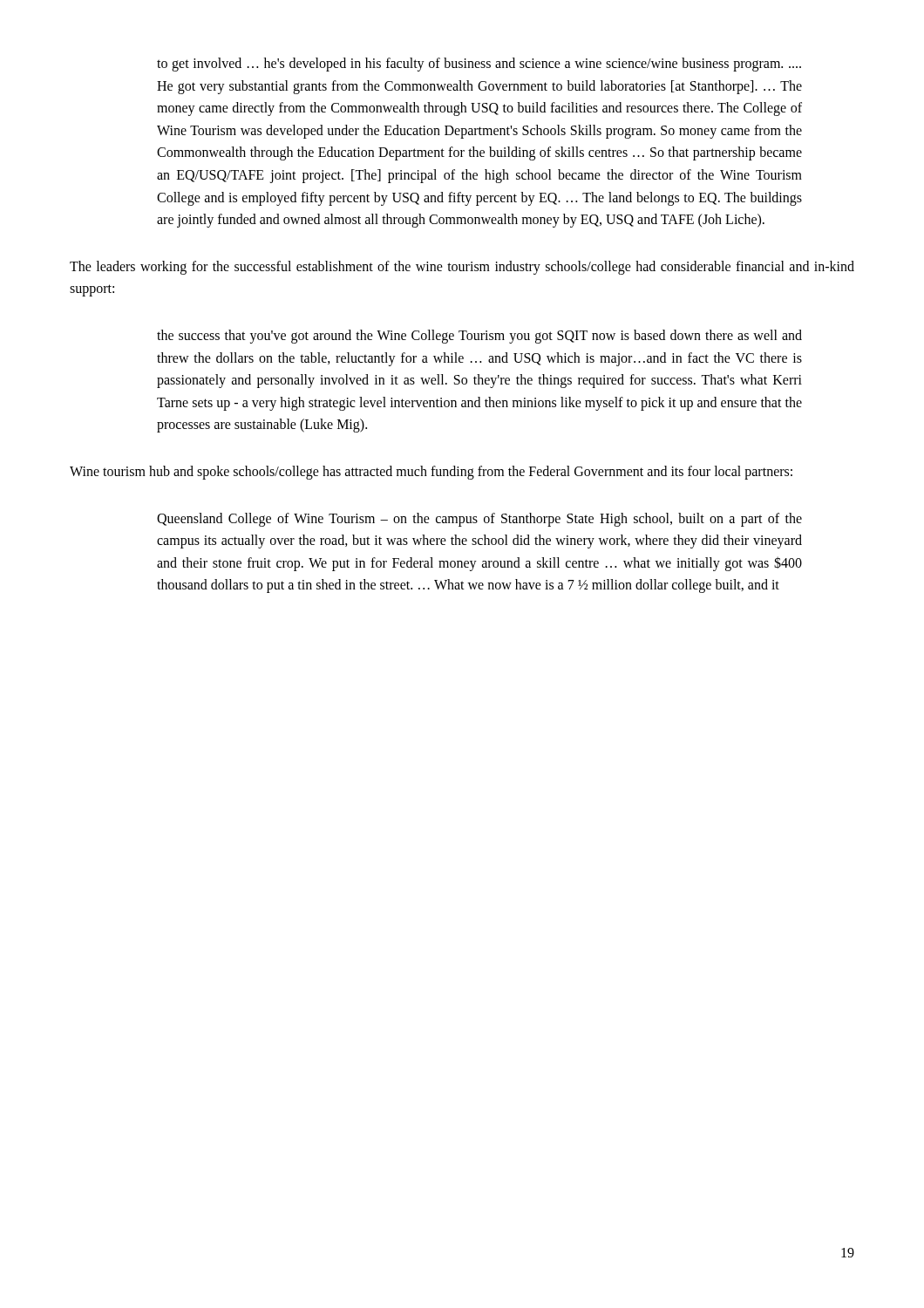Where is the passage that starts "Queensland College of Wine Tourism –"?

coord(479,552)
